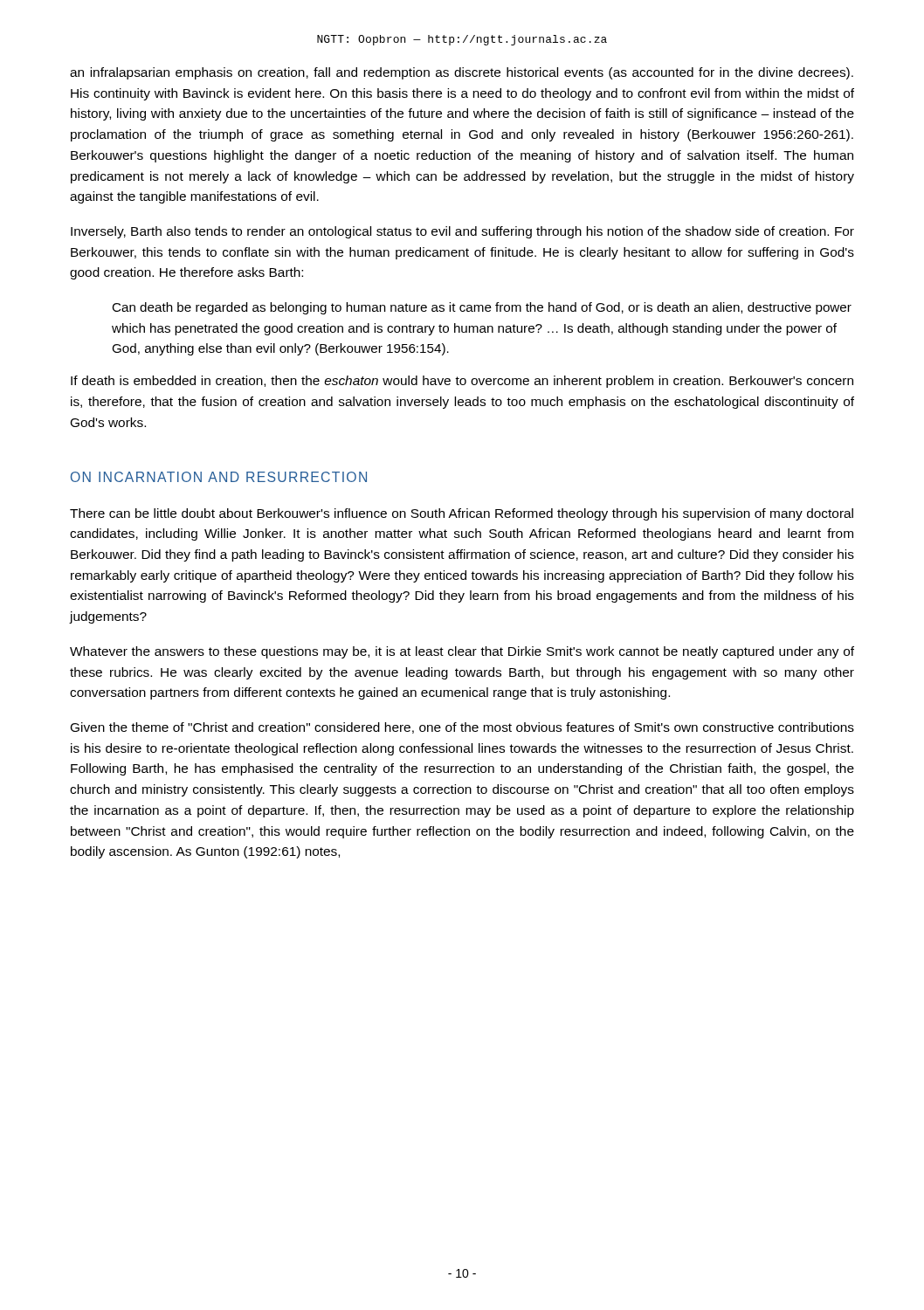This screenshot has height=1310, width=924.
Task: Locate the text block with the text "Inversely, Barth also tends to"
Action: click(x=462, y=252)
